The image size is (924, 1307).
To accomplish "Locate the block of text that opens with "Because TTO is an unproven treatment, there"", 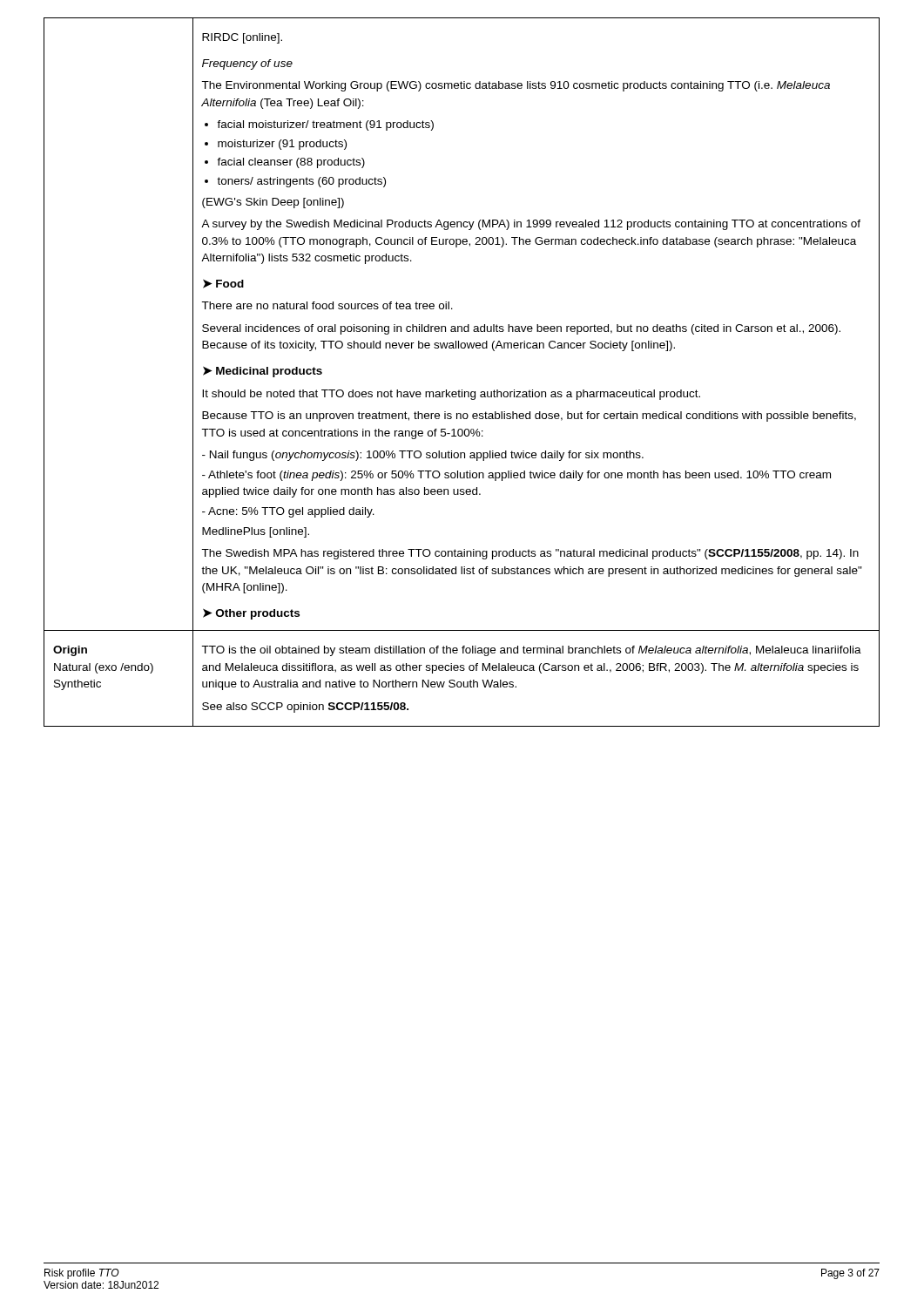I will coord(536,424).
